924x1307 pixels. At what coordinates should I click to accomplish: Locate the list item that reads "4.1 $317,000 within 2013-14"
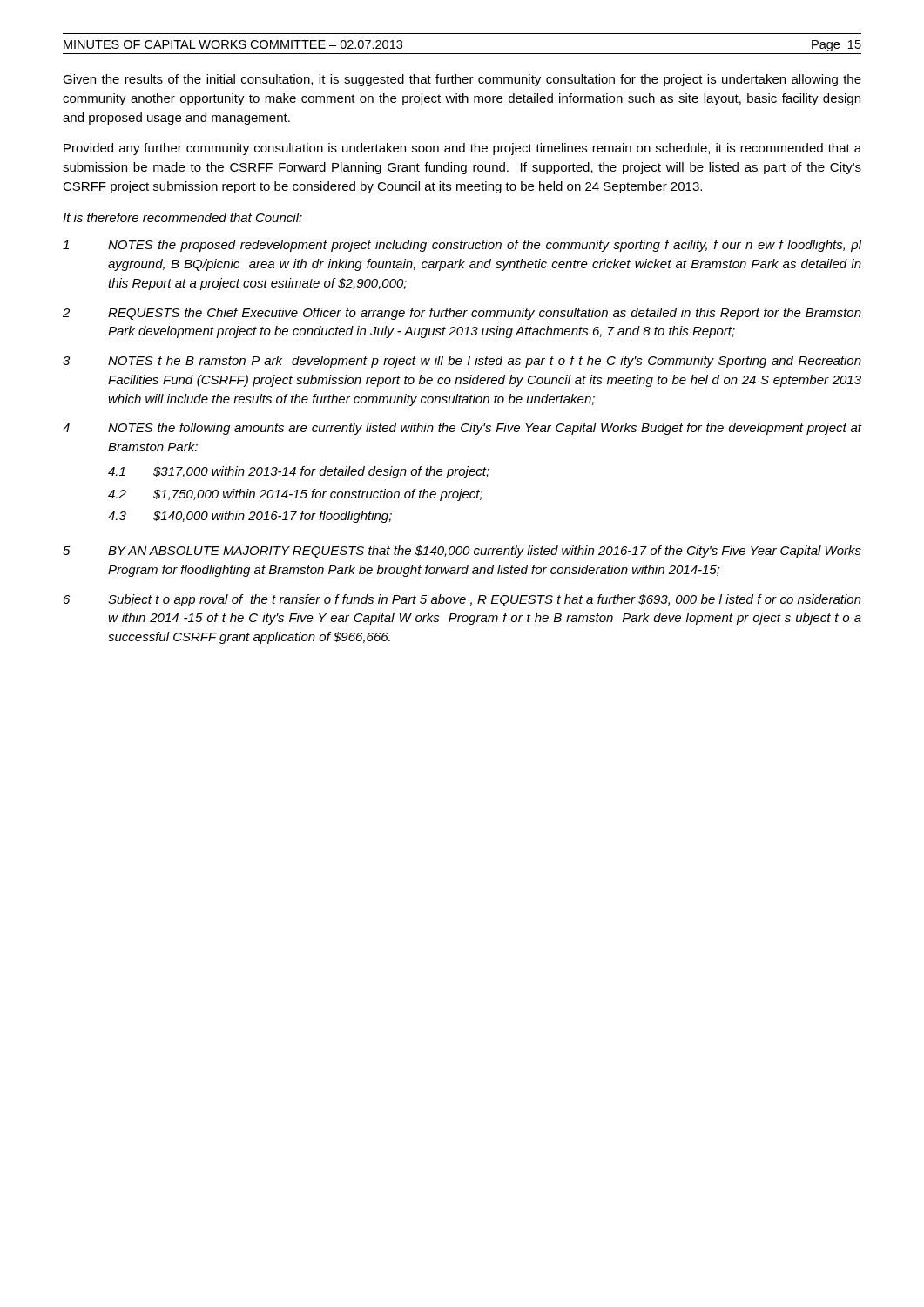(x=485, y=471)
